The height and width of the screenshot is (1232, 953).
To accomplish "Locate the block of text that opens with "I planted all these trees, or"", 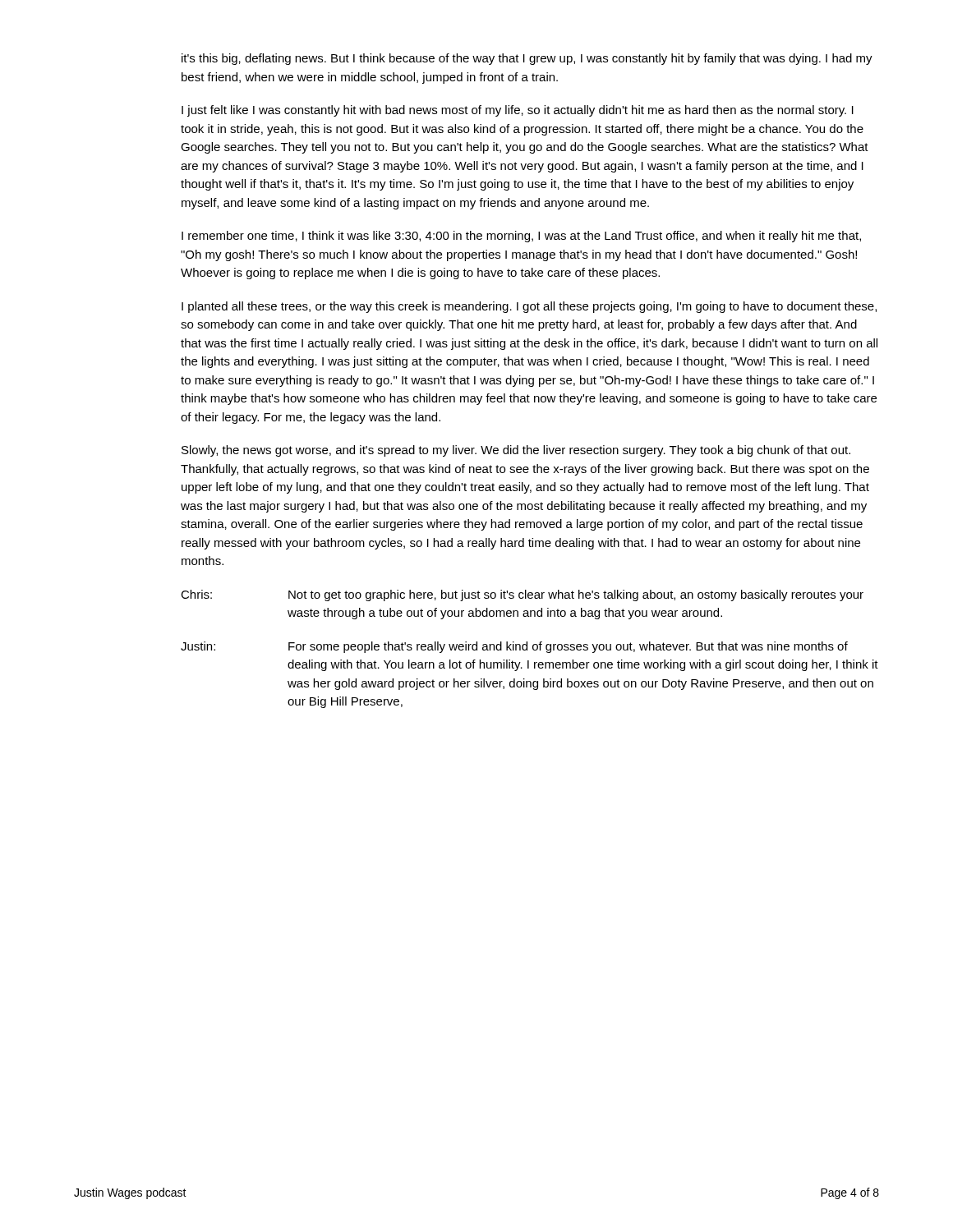I will coord(530,361).
